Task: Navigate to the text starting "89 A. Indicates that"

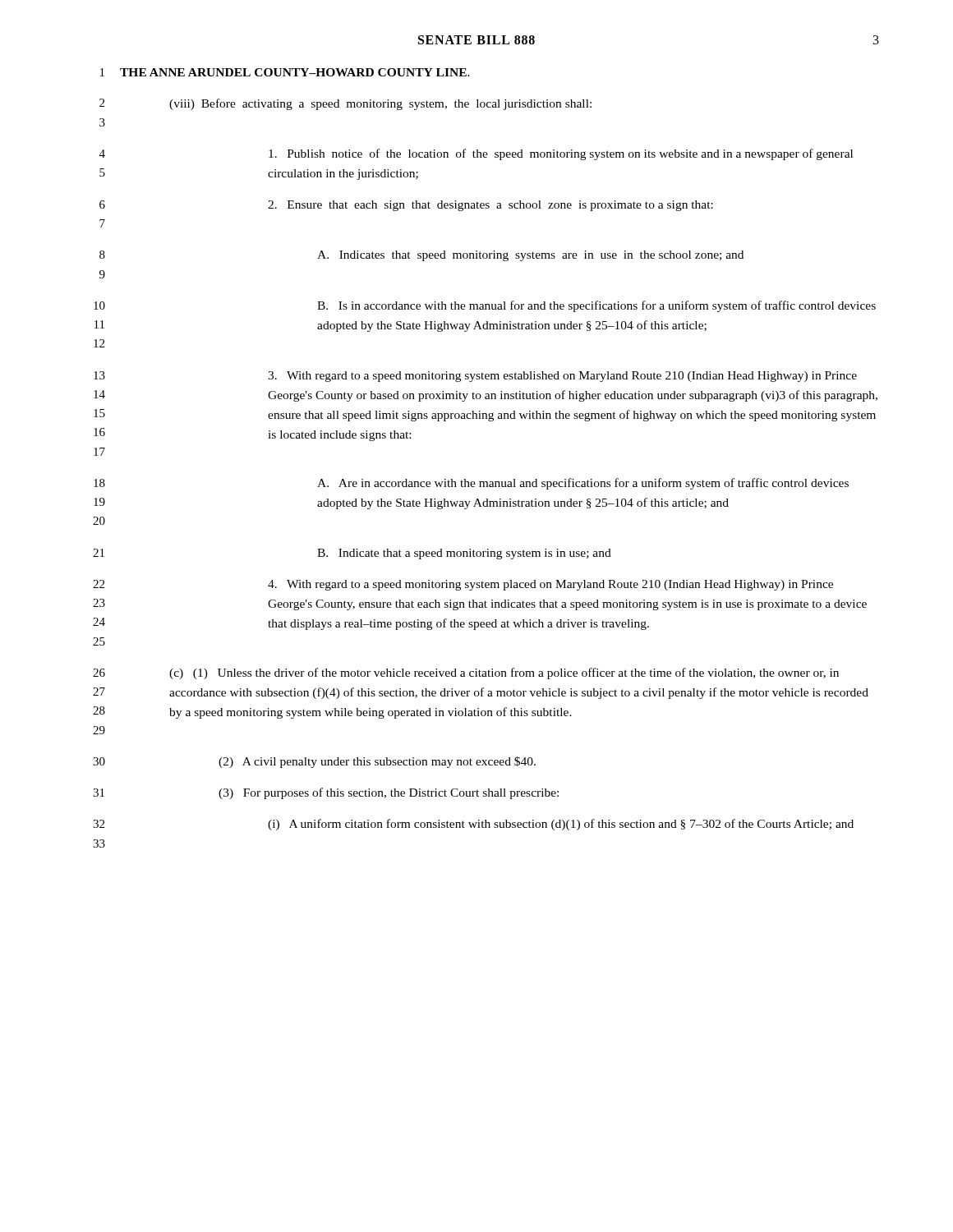Action: [x=476, y=265]
